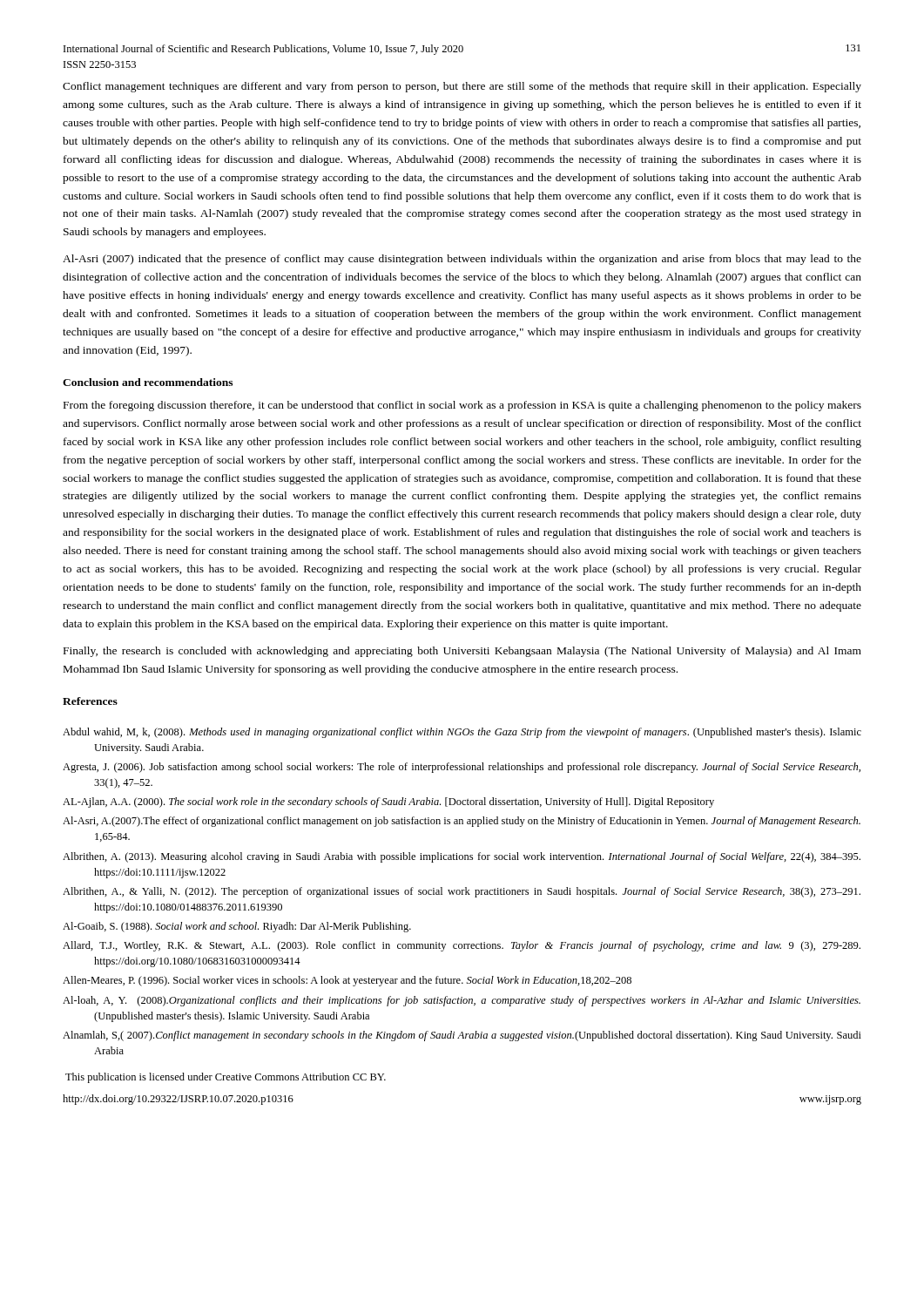Select the text block starting "Conclusion and recommendations"
Screen dimensions: 1307x924
148,382
